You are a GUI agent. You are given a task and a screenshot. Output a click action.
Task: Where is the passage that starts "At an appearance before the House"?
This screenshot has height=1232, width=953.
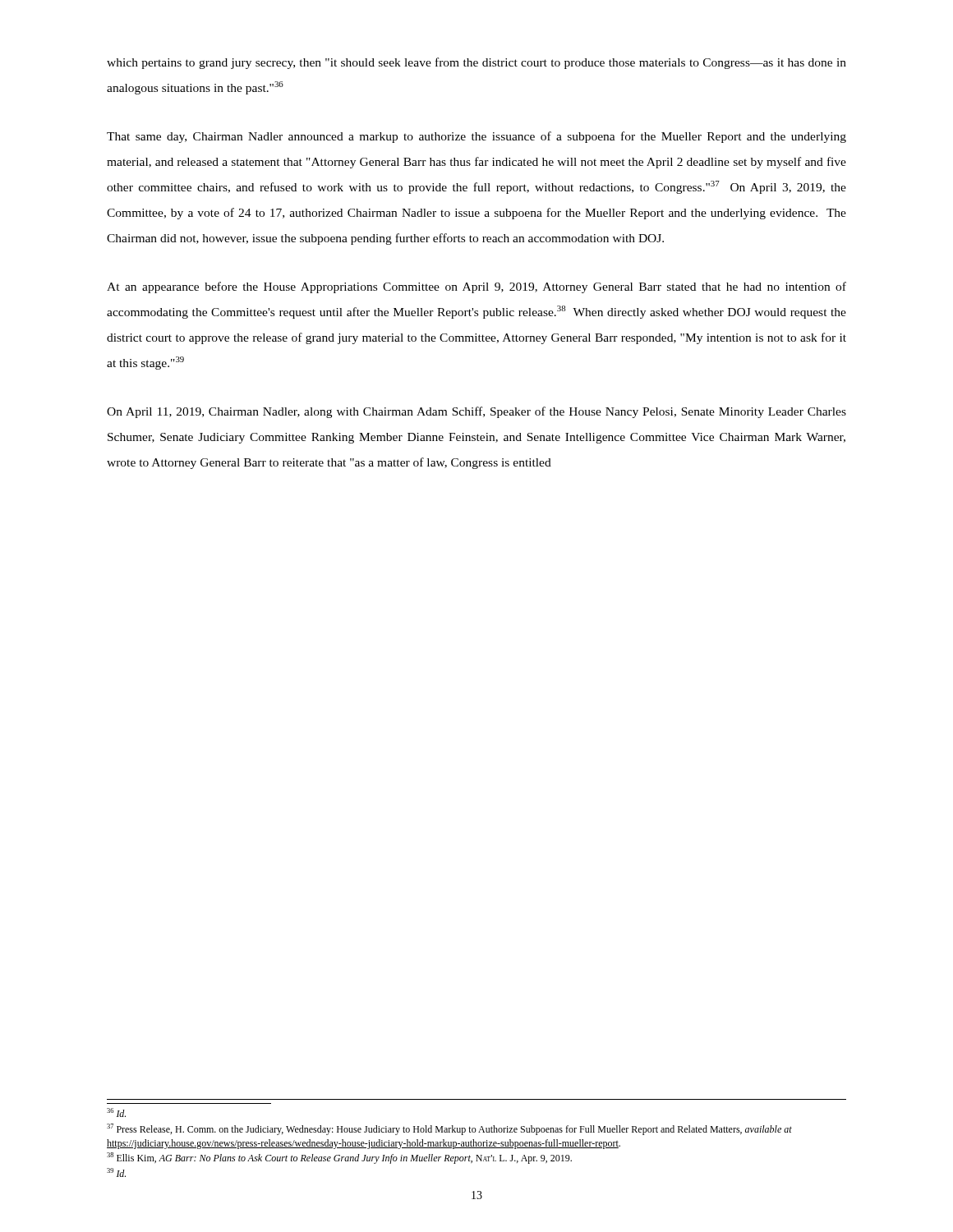476,324
